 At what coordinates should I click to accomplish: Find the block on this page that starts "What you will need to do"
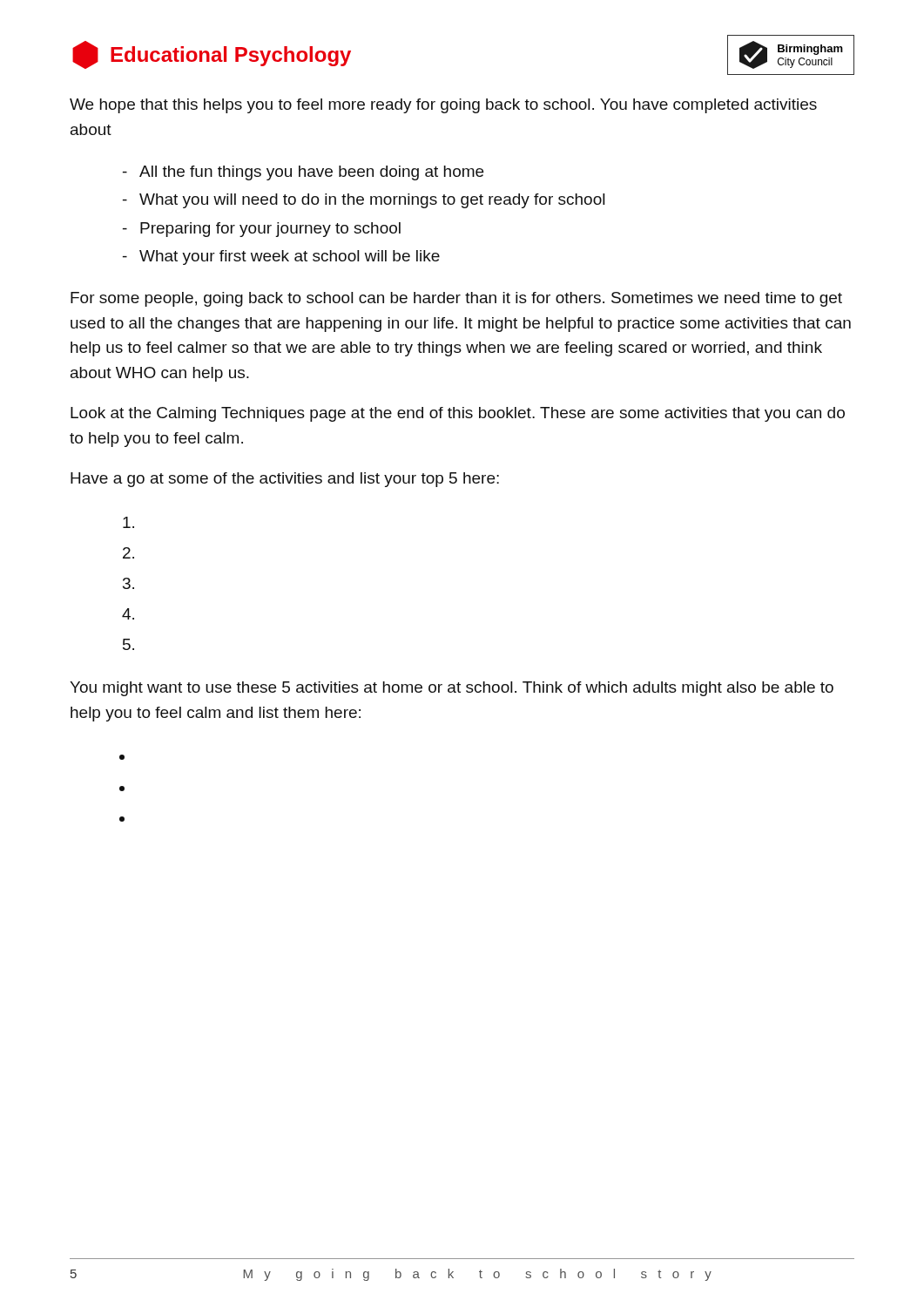(373, 199)
